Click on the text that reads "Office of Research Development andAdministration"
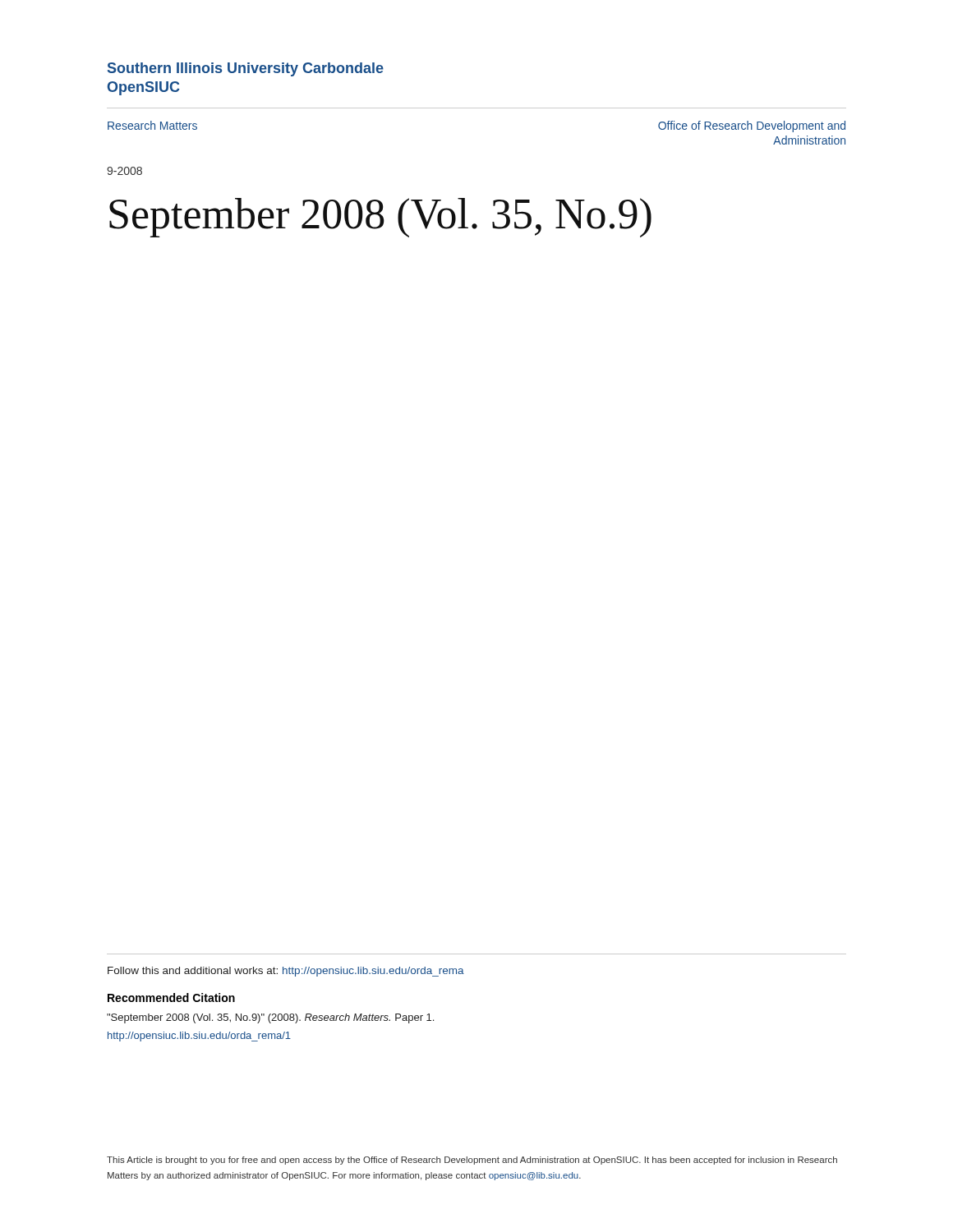 pos(752,133)
